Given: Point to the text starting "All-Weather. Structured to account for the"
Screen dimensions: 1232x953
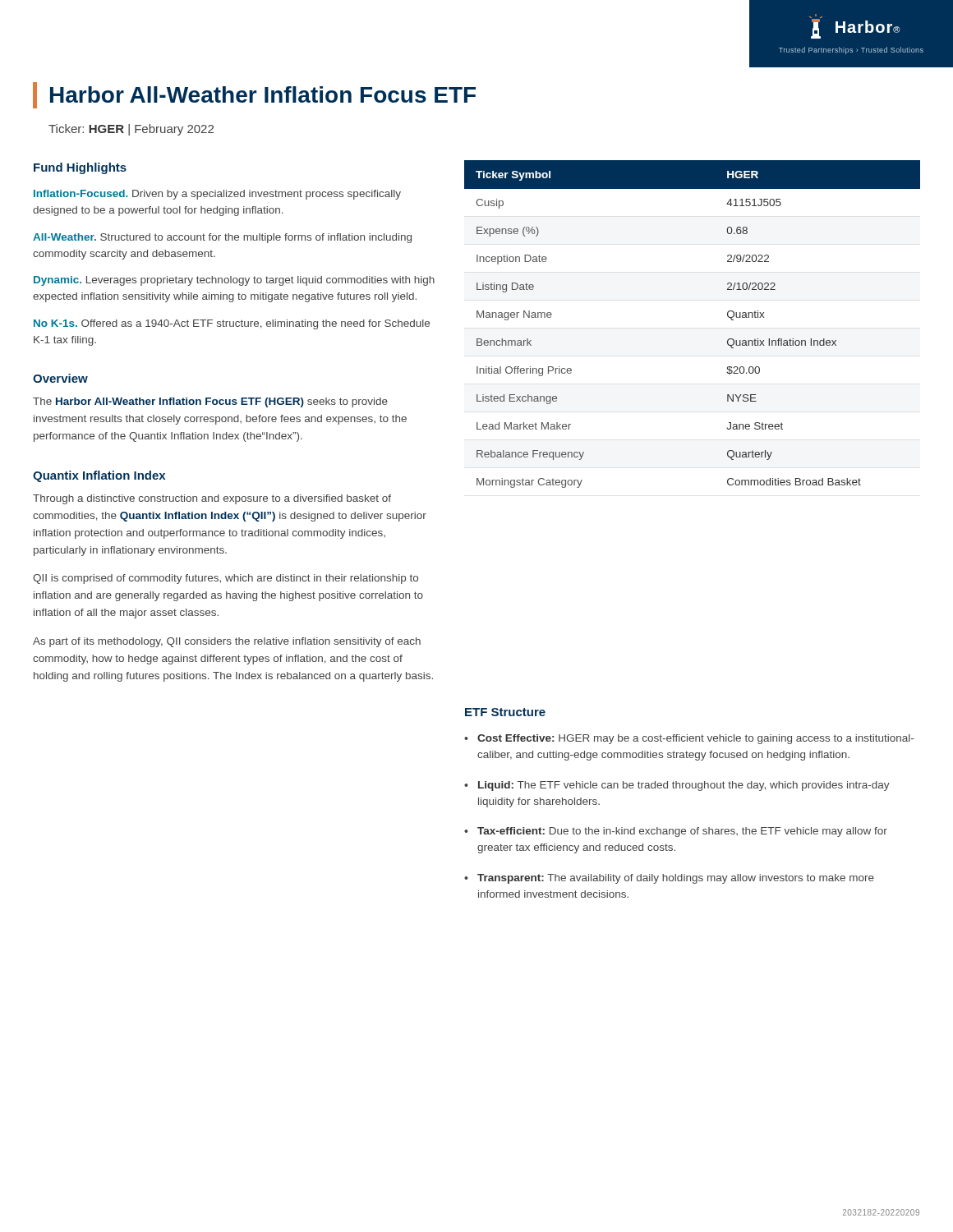Looking at the screenshot, I should (223, 245).
